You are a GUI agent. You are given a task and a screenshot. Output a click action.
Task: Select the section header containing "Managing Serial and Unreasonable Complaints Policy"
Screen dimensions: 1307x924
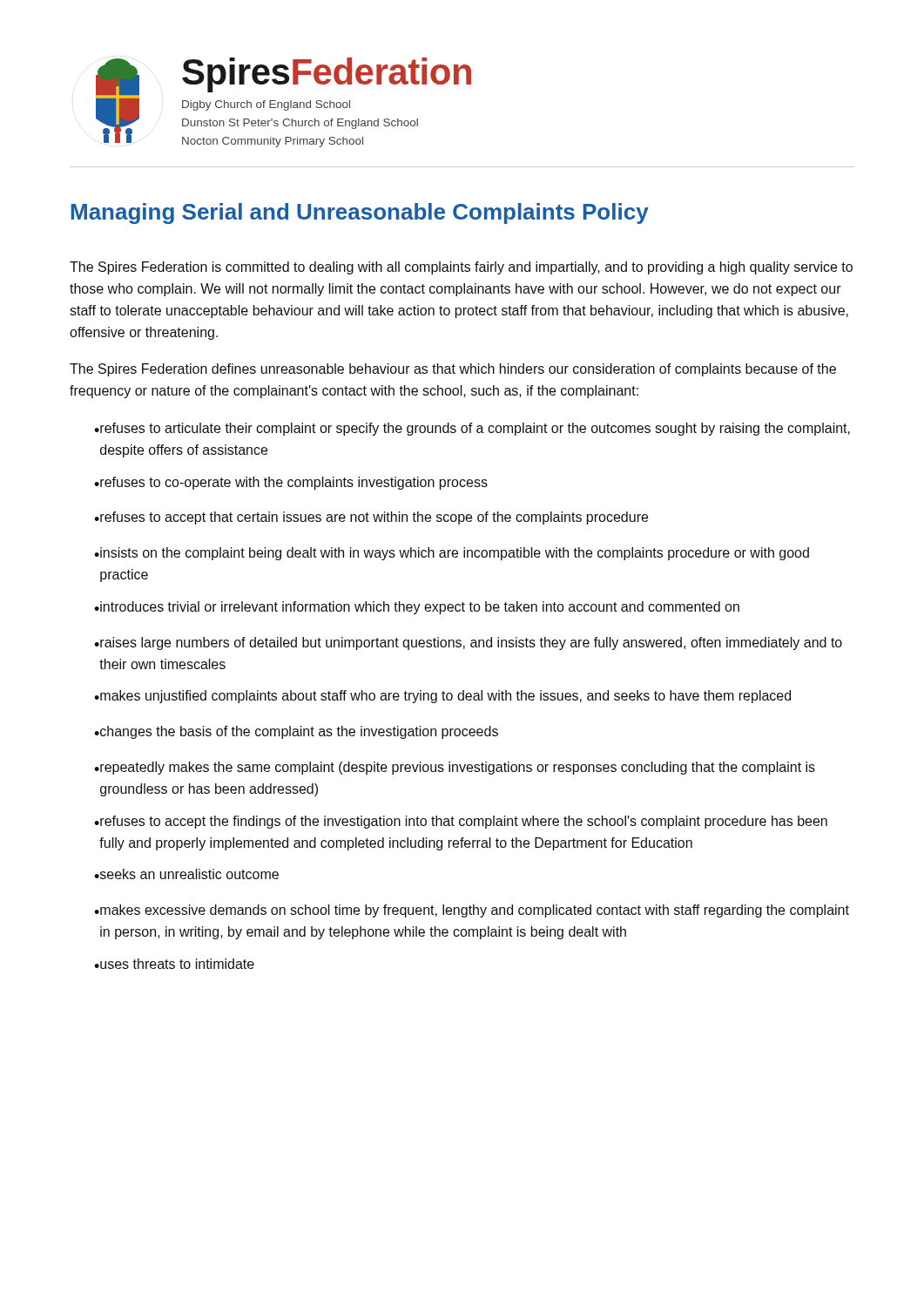tap(359, 212)
